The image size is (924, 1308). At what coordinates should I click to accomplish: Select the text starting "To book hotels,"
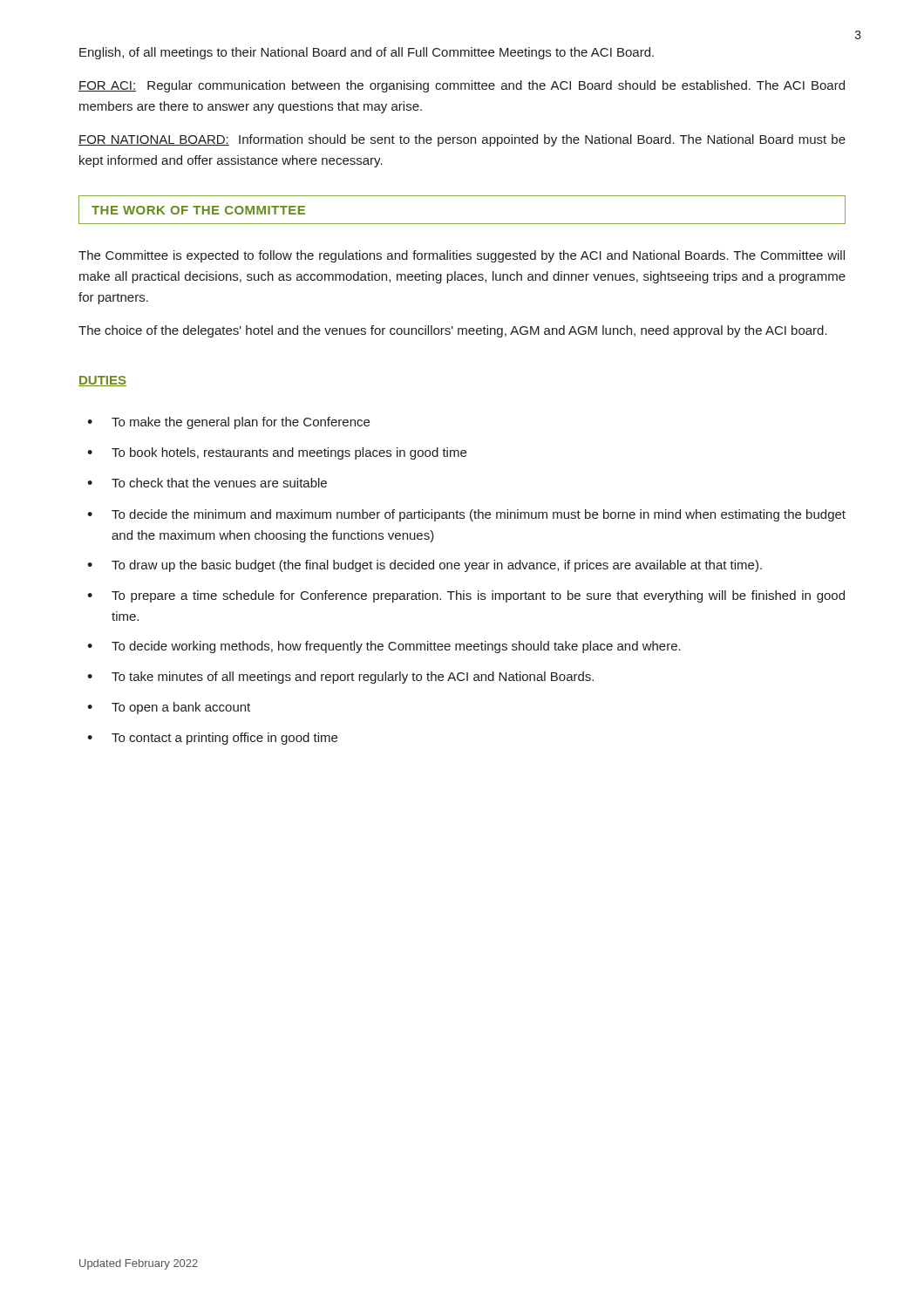pyautogui.click(x=289, y=453)
